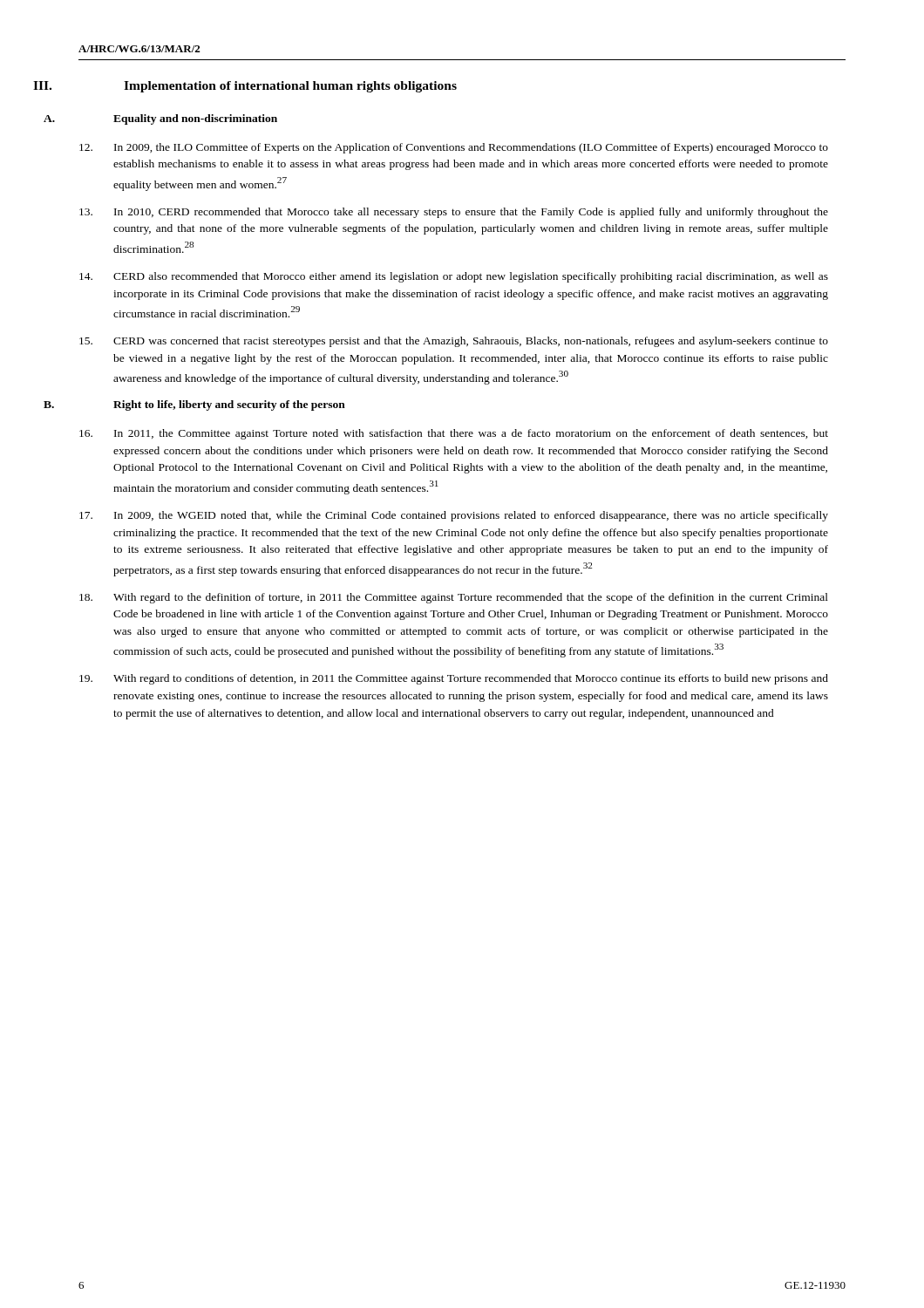Click the passage that begins "CERD also recommended"

tap(453, 295)
